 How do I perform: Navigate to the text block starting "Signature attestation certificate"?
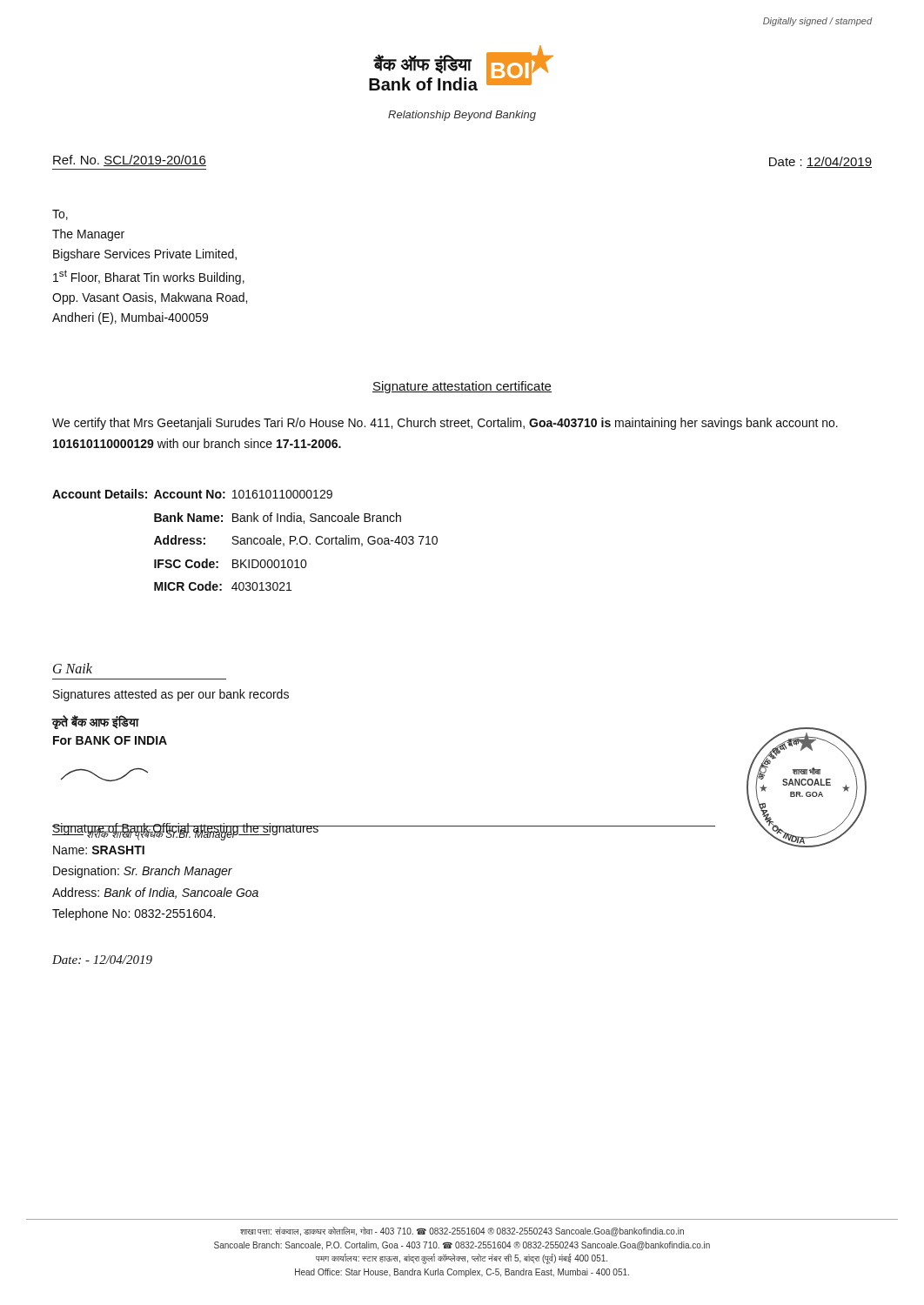click(462, 386)
